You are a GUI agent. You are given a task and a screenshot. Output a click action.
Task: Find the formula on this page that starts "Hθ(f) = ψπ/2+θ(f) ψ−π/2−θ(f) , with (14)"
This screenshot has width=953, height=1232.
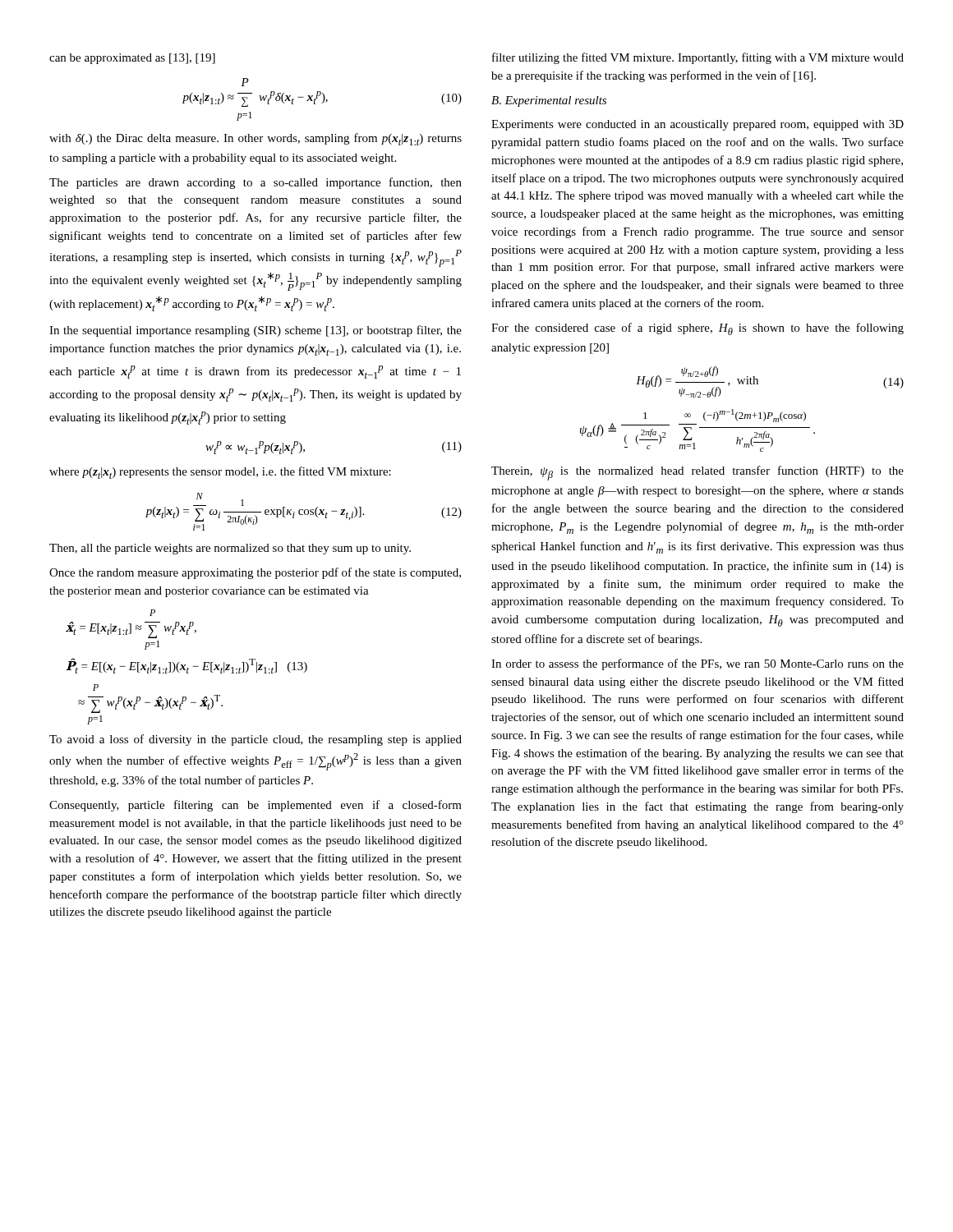pos(698,410)
